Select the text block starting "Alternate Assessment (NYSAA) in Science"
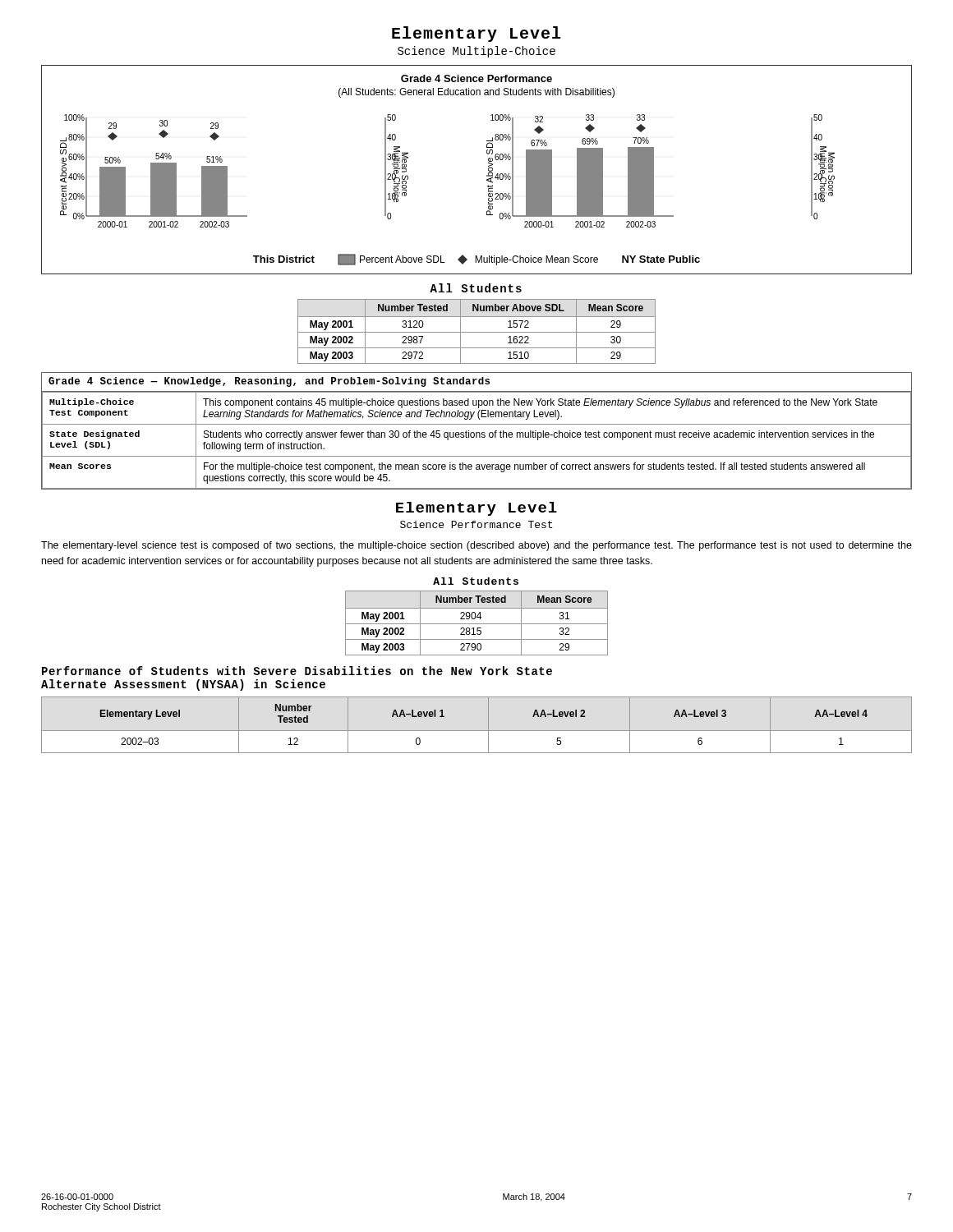 click(184, 685)
